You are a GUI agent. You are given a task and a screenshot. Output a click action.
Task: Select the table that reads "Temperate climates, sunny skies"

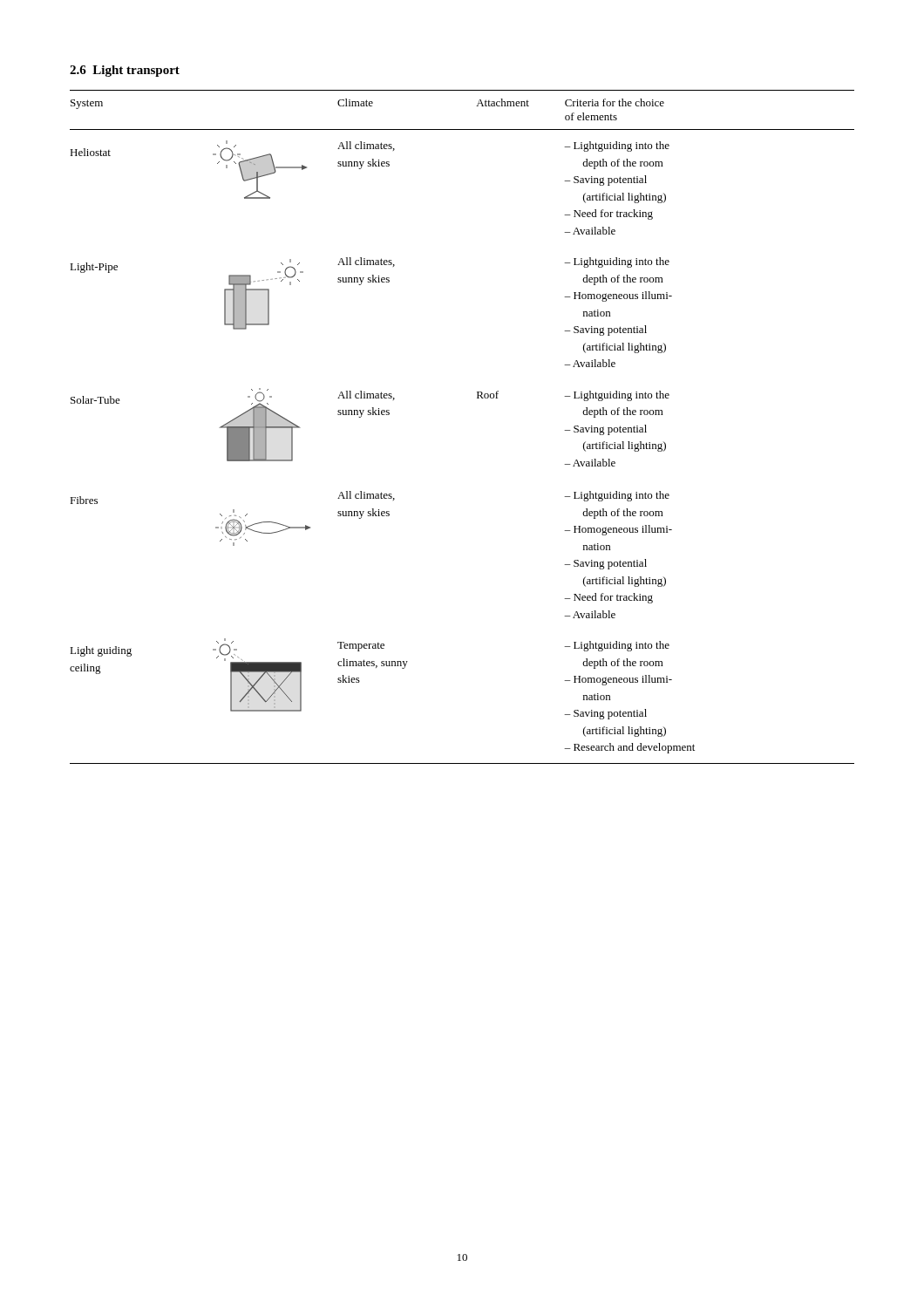pyautogui.click(x=462, y=427)
